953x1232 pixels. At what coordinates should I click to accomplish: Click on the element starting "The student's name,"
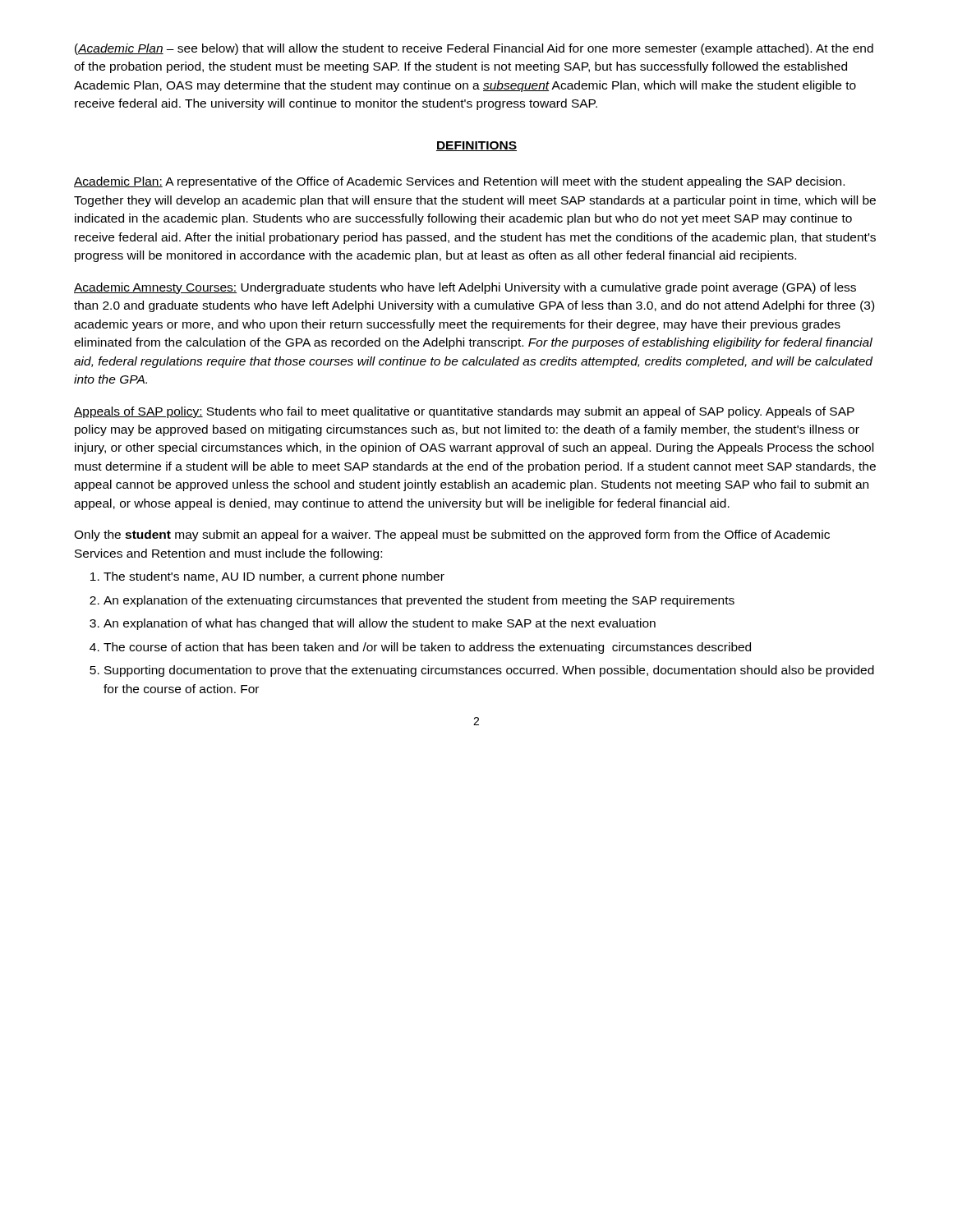point(274,577)
